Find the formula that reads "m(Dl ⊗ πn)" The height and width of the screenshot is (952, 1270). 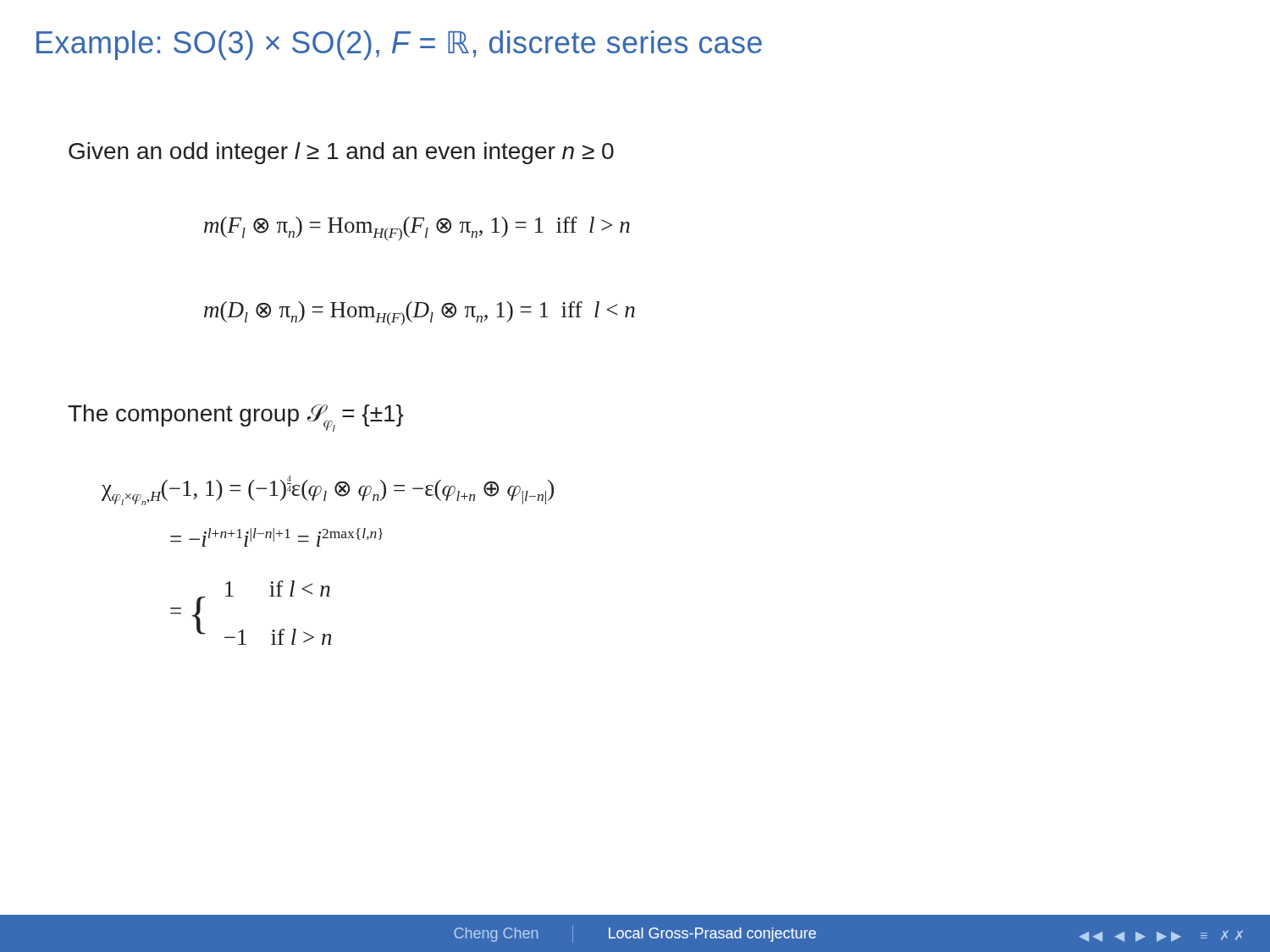coord(419,312)
